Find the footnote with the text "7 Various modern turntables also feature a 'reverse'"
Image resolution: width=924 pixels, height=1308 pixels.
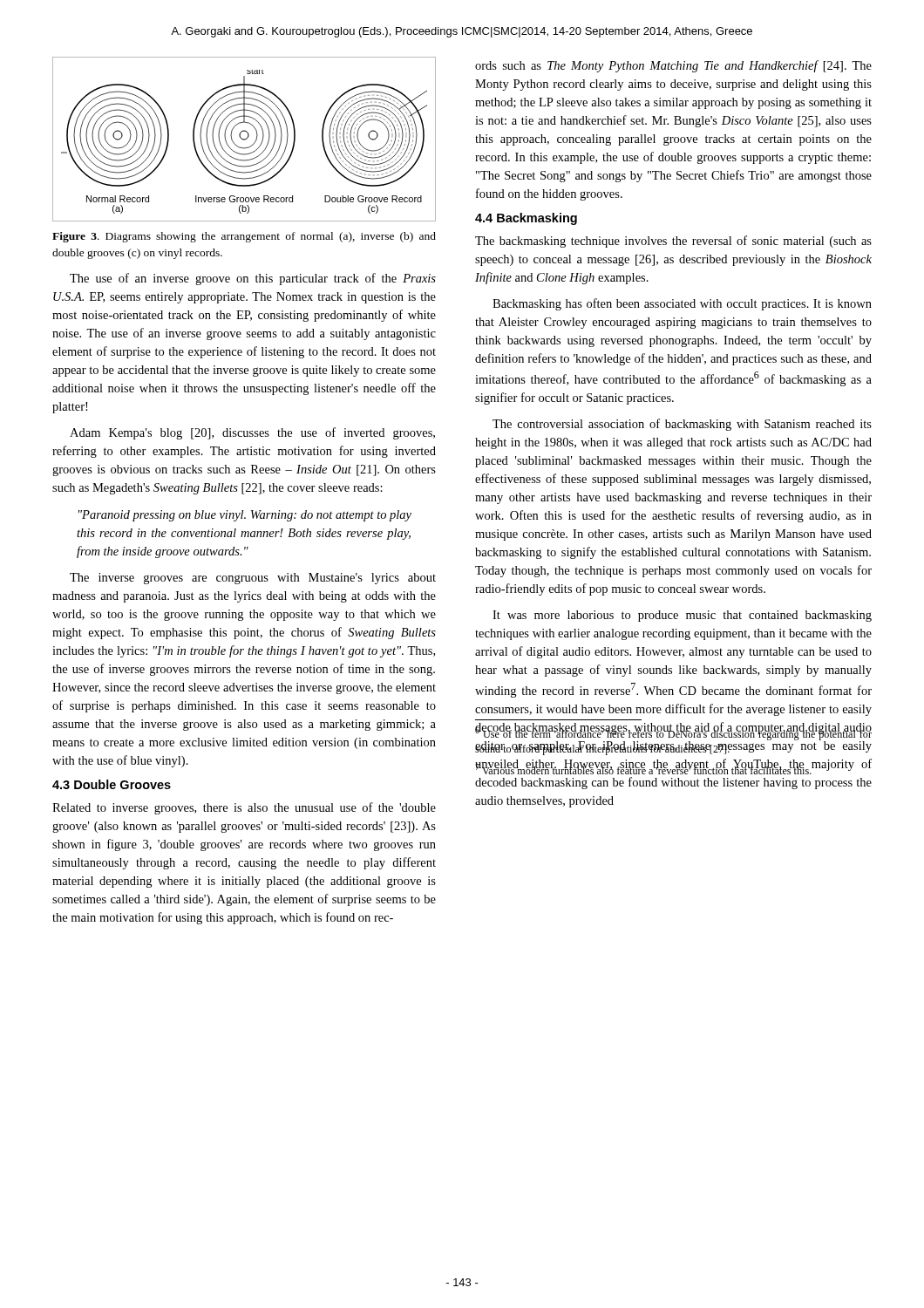tap(643, 770)
